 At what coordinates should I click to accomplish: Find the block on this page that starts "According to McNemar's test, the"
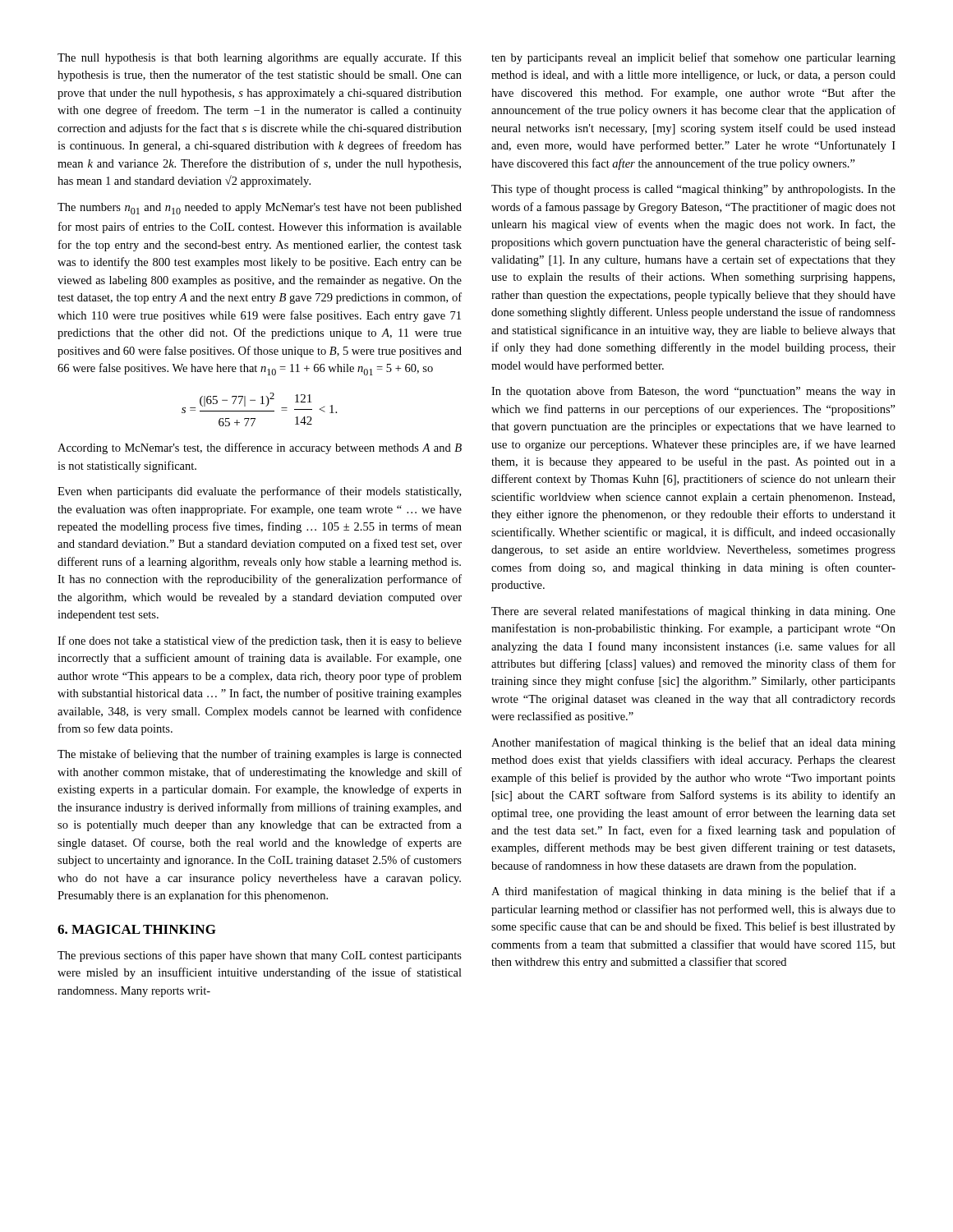coord(260,457)
